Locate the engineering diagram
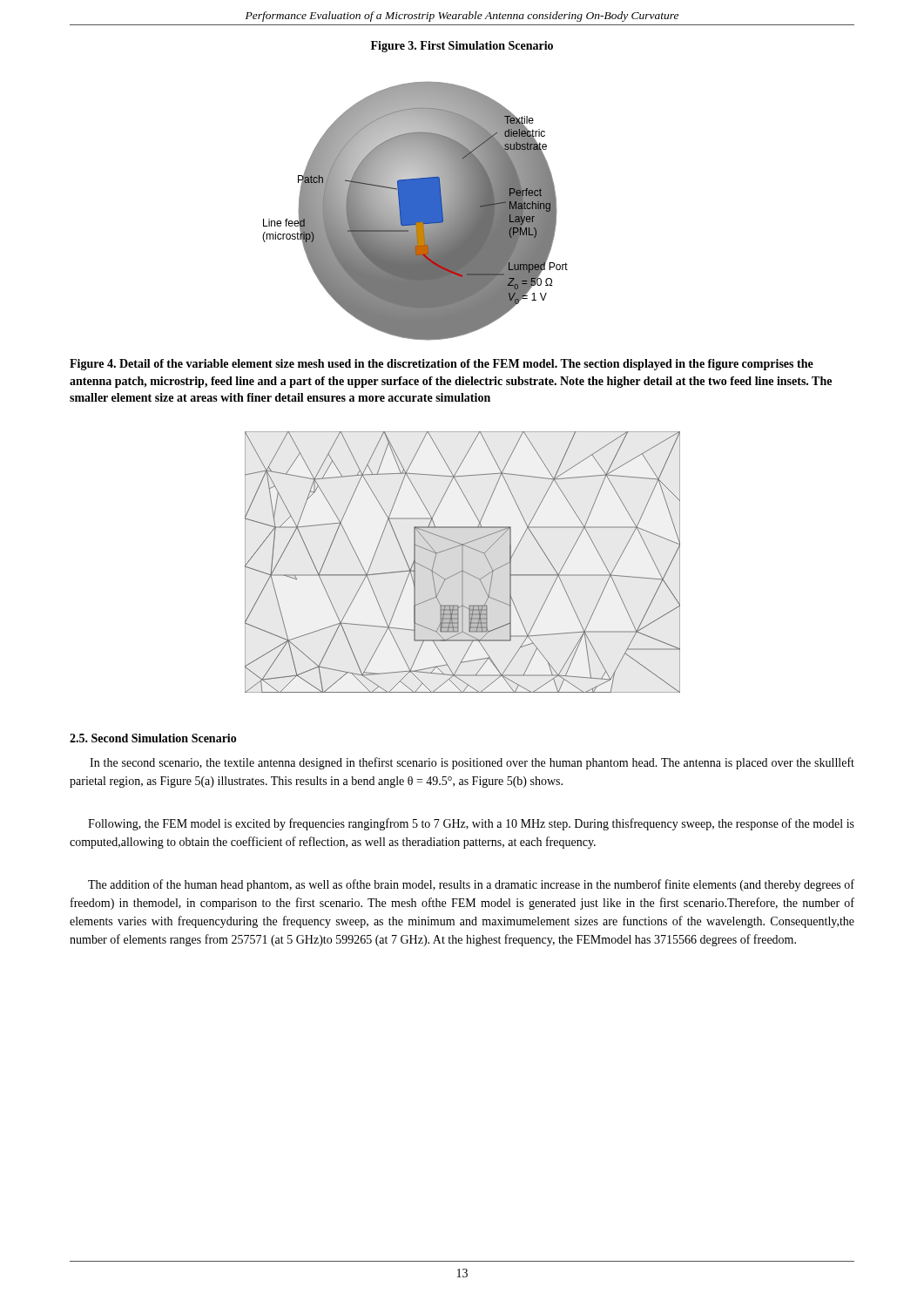Image resolution: width=924 pixels, height=1307 pixels. (462, 562)
